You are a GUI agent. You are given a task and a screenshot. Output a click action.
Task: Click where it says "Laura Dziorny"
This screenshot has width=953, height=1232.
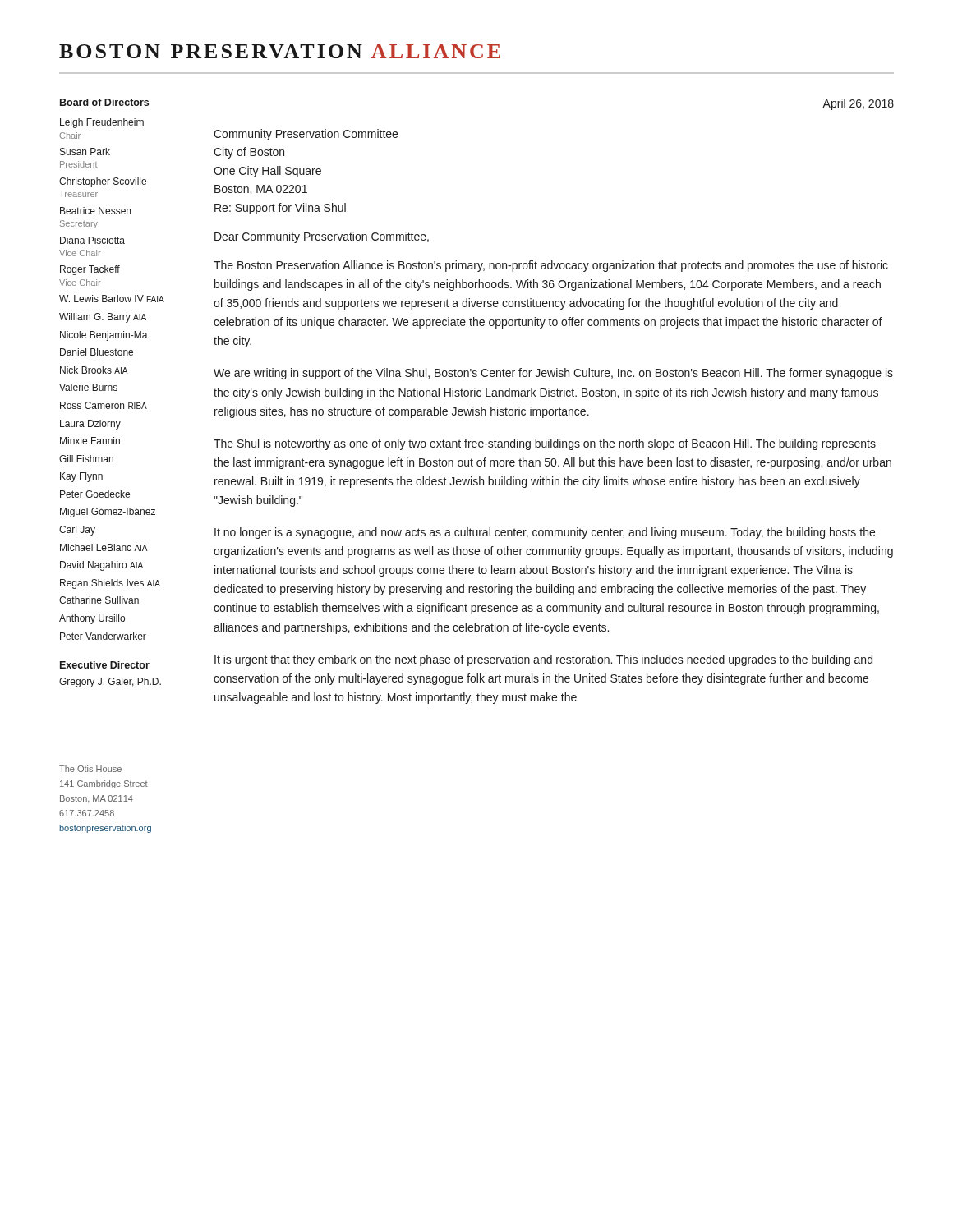click(x=125, y=424)
